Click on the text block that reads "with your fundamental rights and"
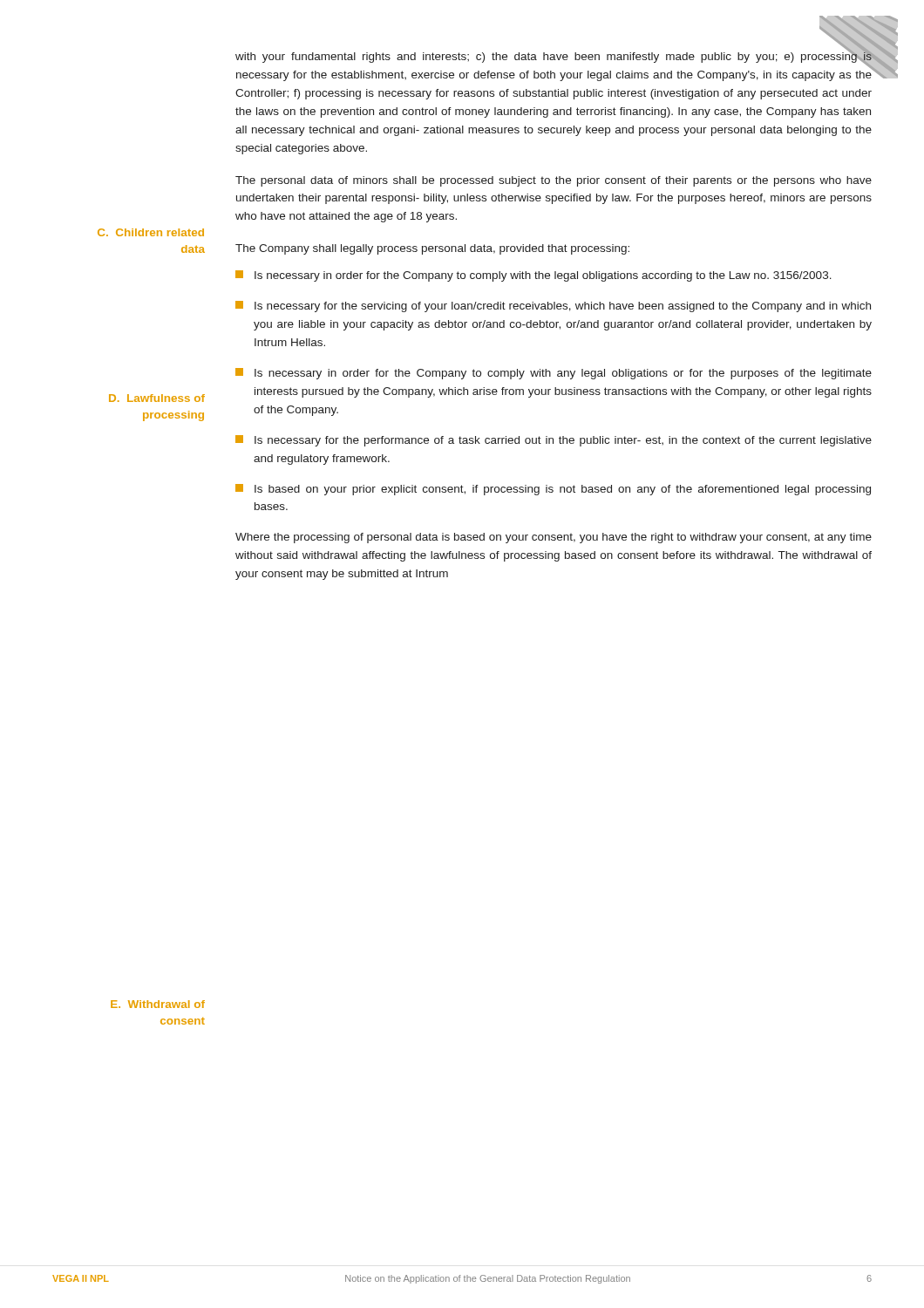The image size is (924, 1308). (x=554, y=103)
